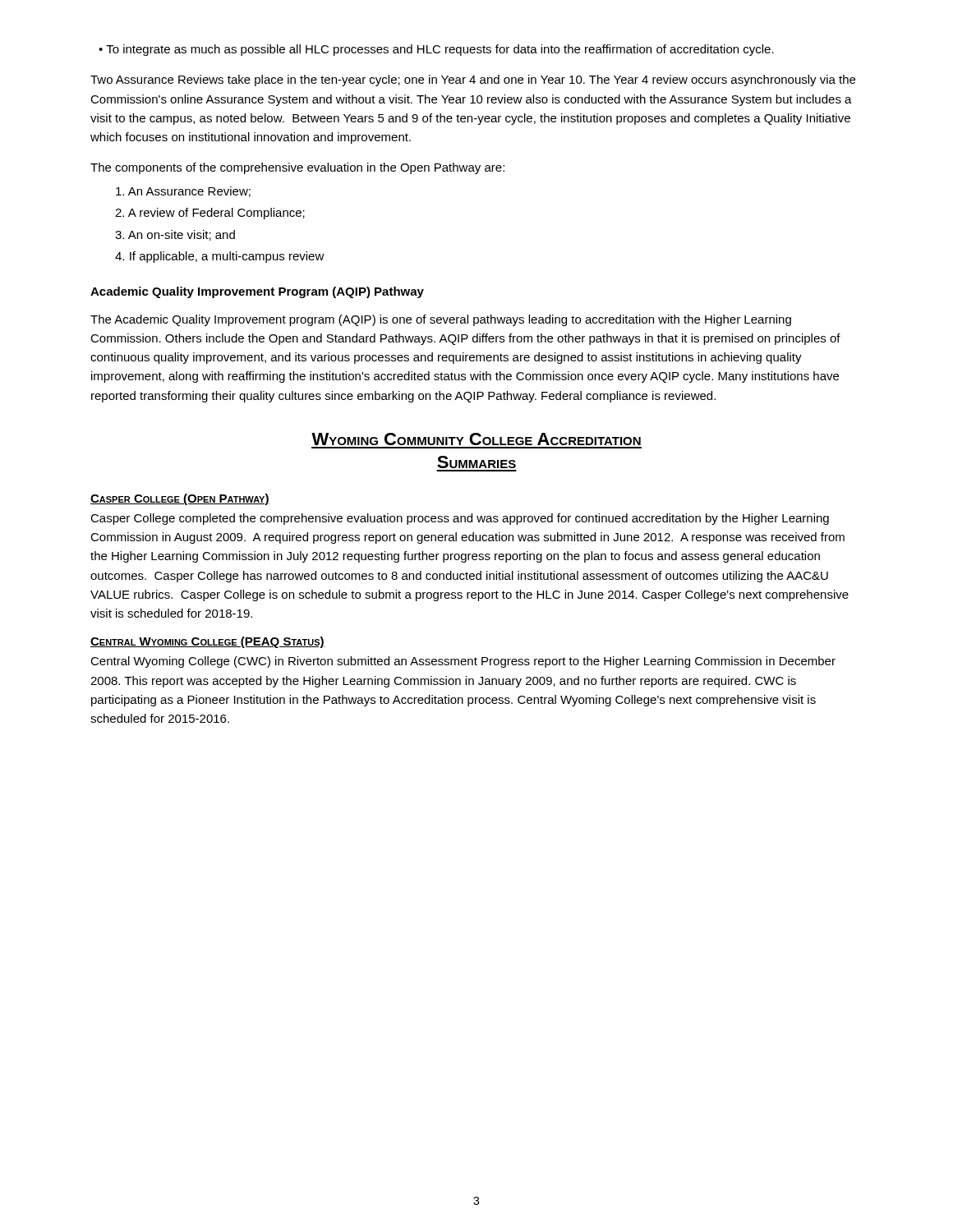The height and width of the screenshot is (1232, 953).
Task: Find the block on this page that starts "The components of the comprehensive evaluation in"
Action: pyautogui.click(x=298, y=167)
